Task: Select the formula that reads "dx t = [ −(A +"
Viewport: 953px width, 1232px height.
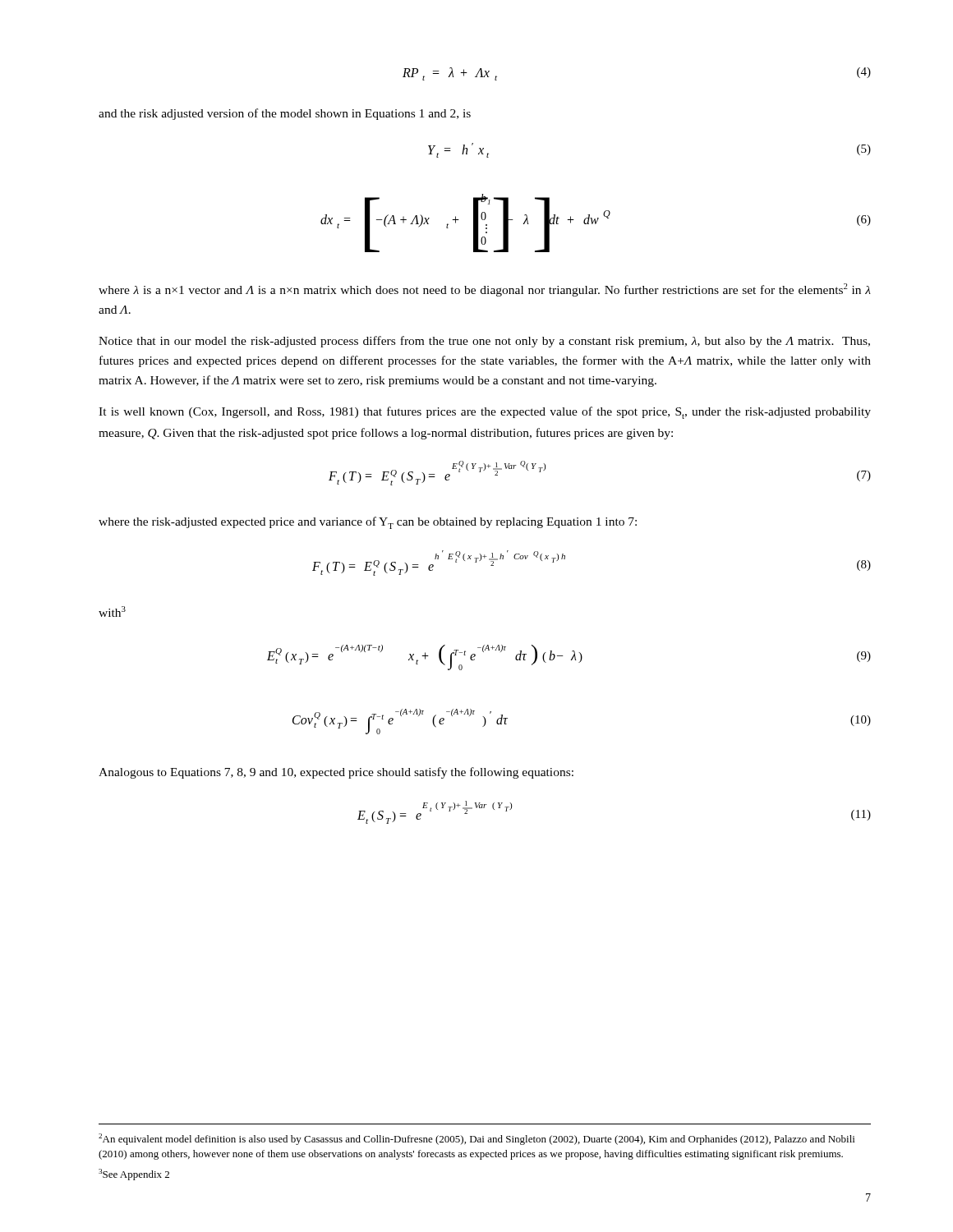Action: point(592,220)
